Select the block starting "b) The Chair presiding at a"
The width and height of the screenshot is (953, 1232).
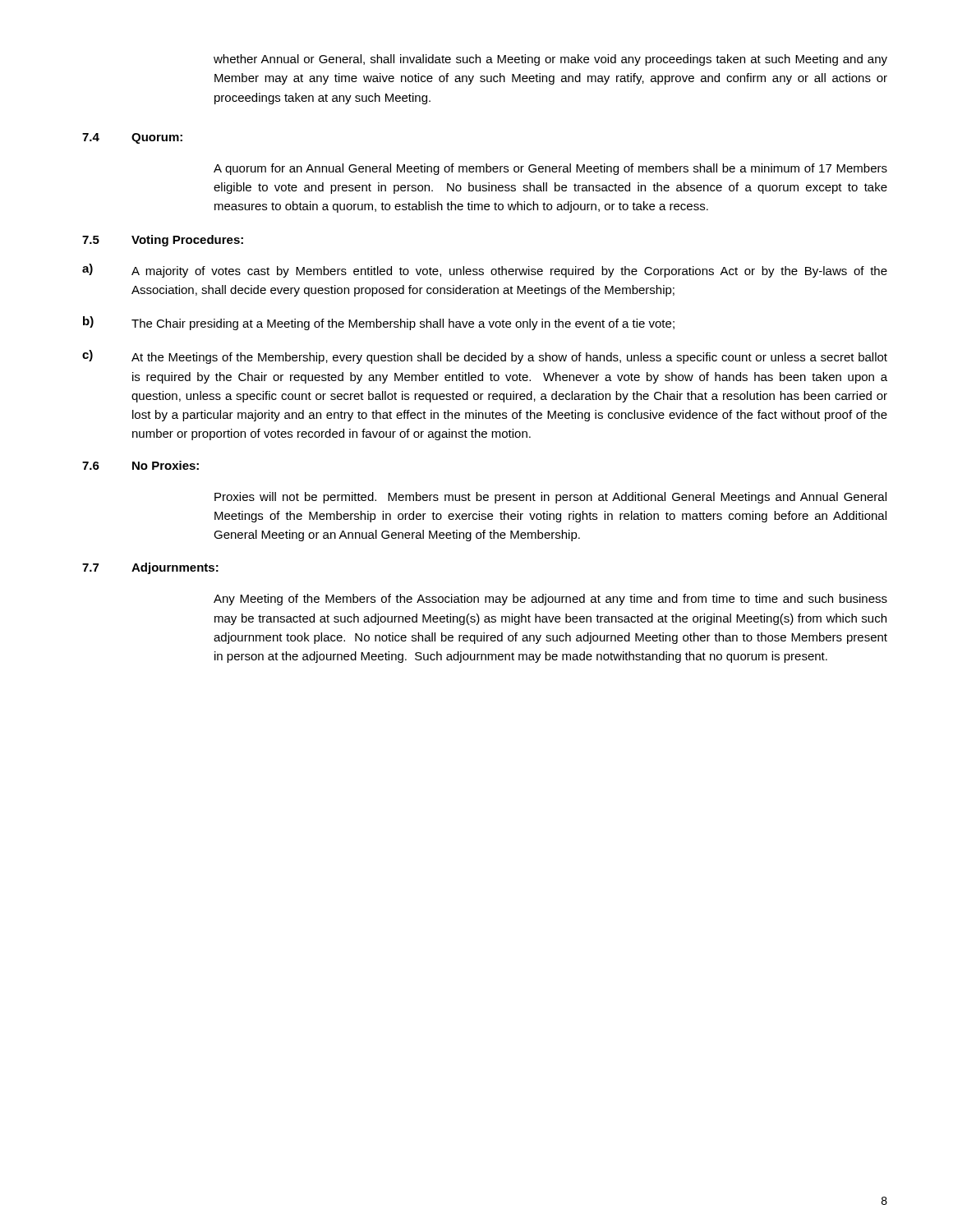(x=485, y=323)
